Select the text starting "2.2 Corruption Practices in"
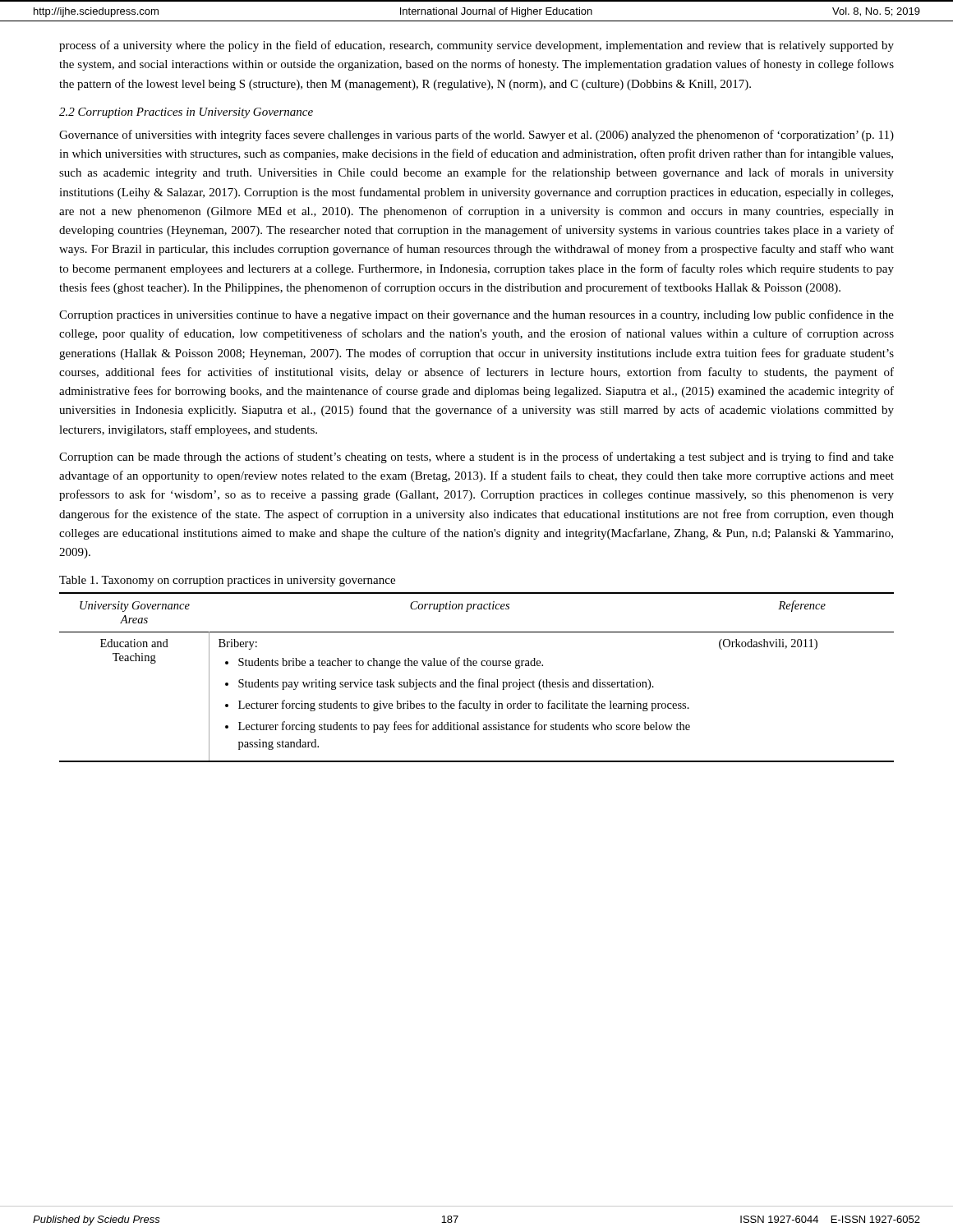 click(186, 111)
